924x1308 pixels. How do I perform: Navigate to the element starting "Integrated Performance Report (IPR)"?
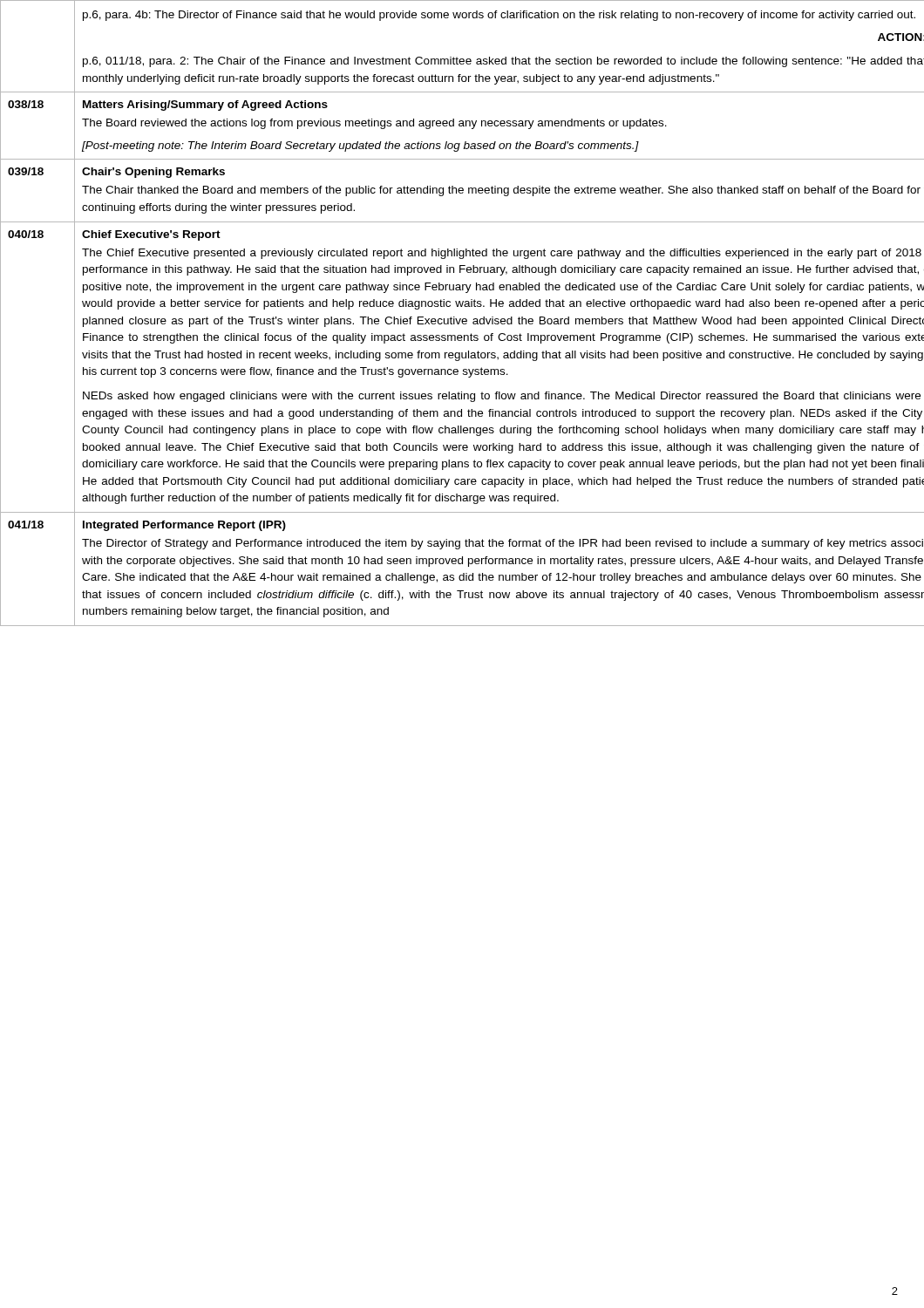pos(184,525)
